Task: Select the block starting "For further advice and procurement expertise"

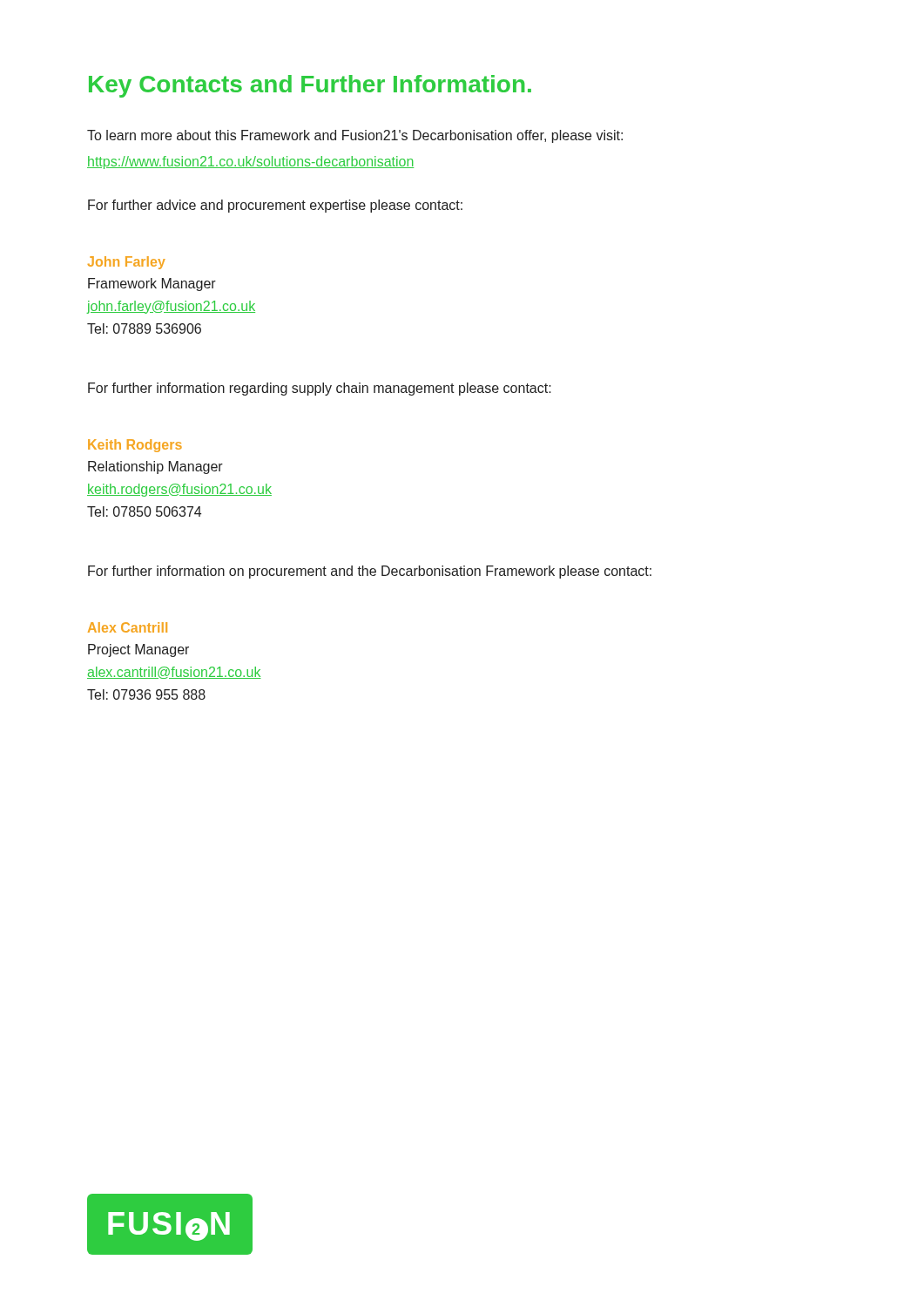Action: [x=462, y=205]
